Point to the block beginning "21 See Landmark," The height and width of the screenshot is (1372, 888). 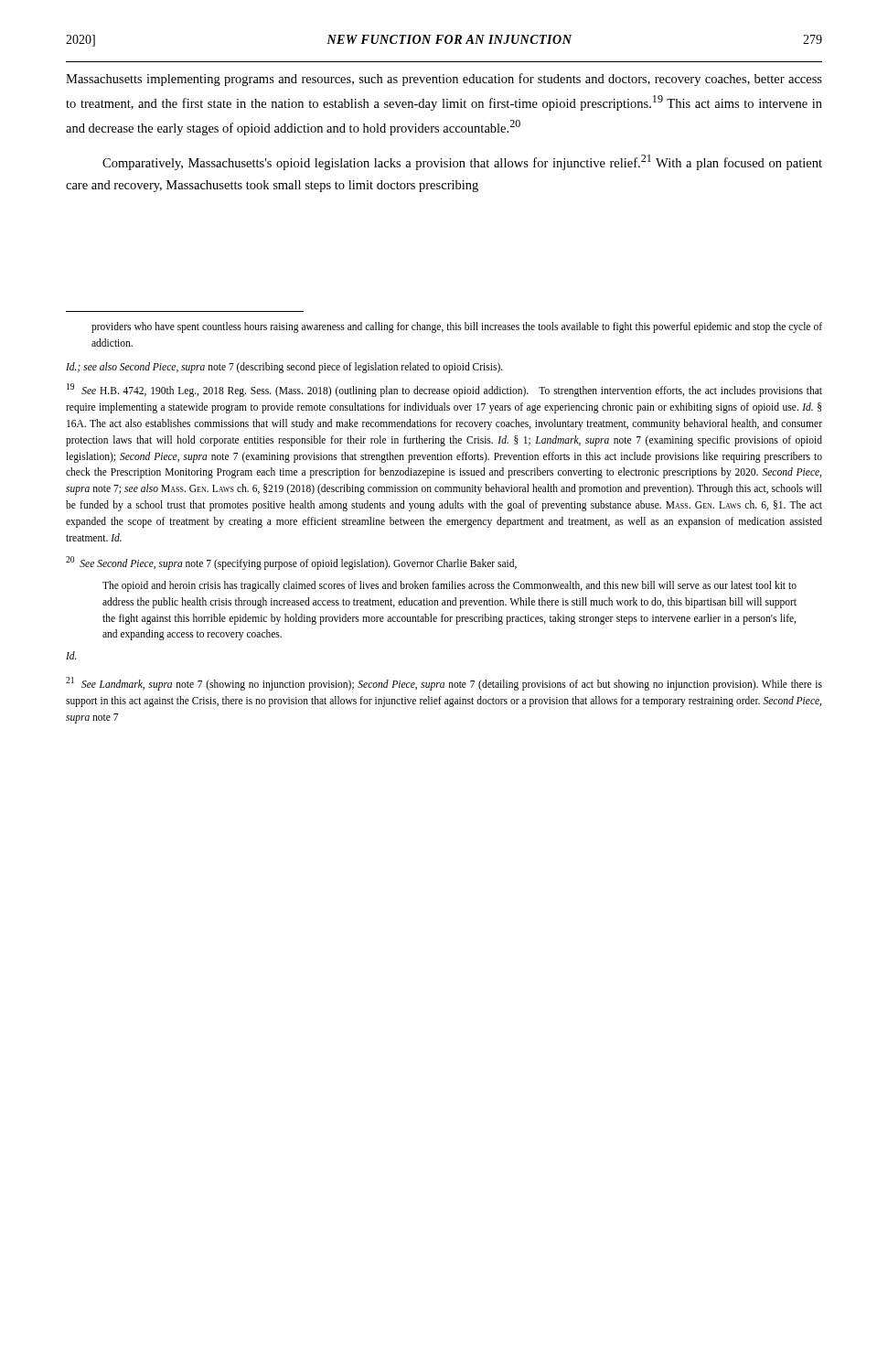[444, 699]
